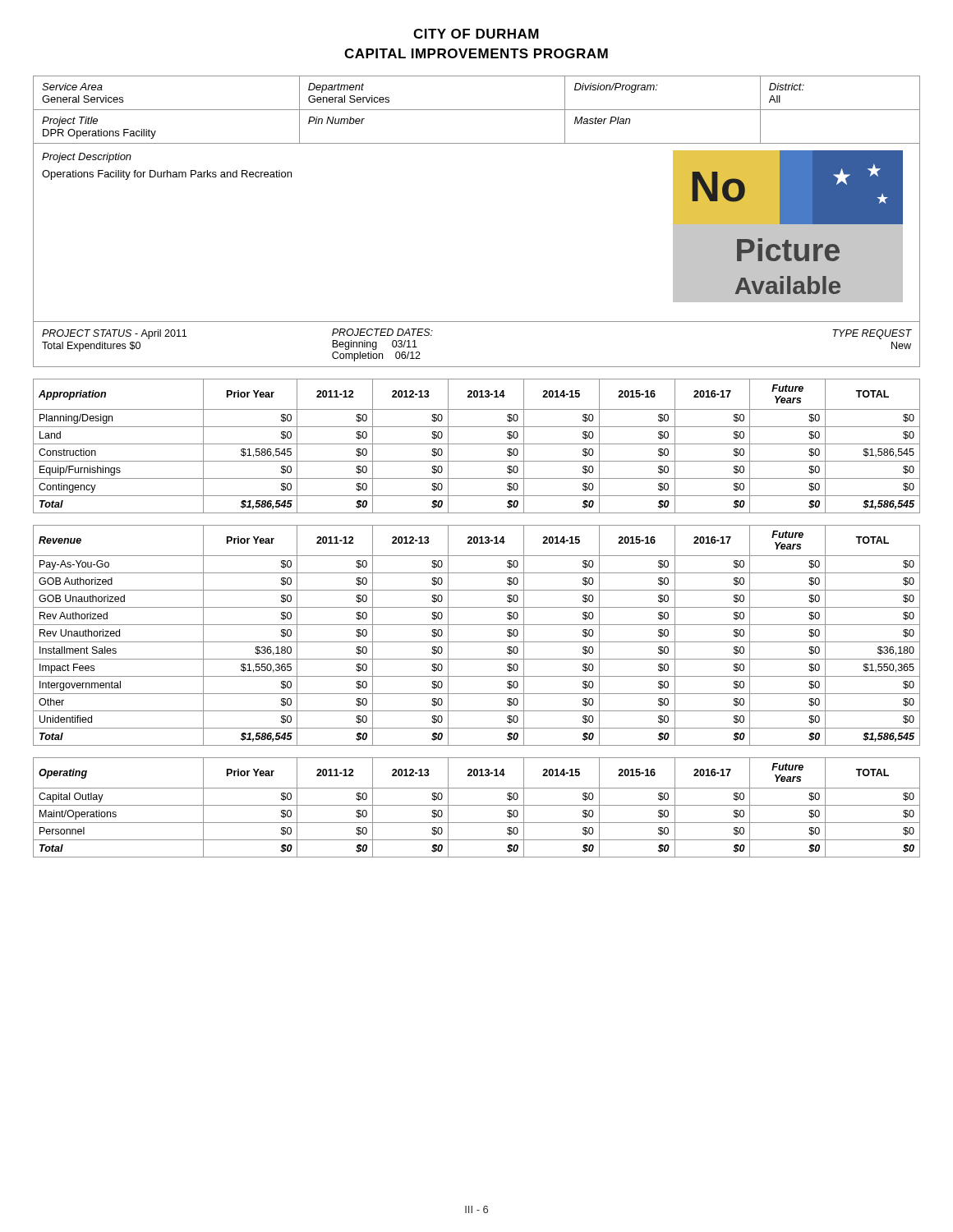Screen dimensions: 1232x953
Task: Click where it says "Project Description"
Action: (x=87, y=156)
